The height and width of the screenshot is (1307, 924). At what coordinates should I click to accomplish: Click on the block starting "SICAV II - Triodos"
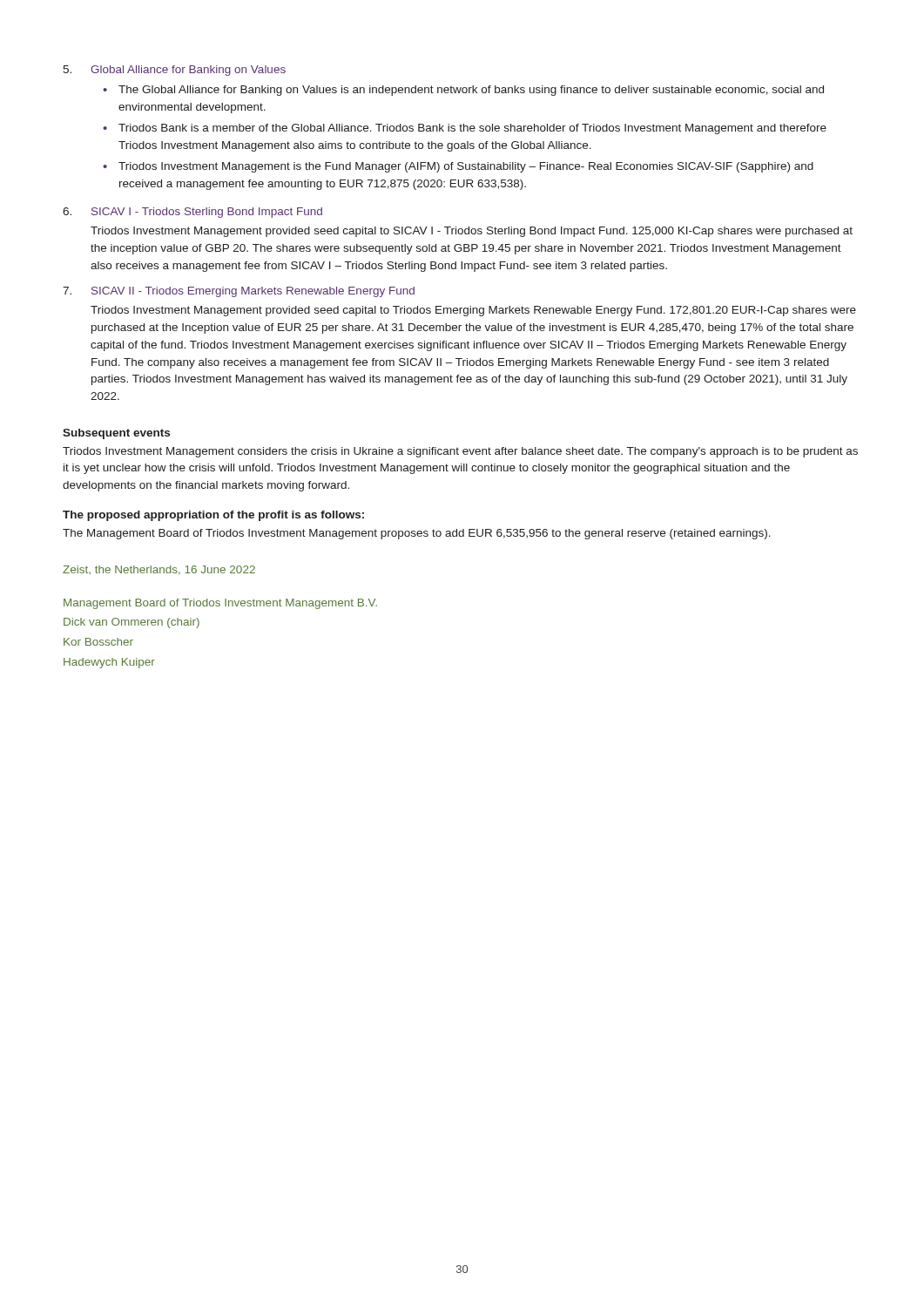pos(253,291)
